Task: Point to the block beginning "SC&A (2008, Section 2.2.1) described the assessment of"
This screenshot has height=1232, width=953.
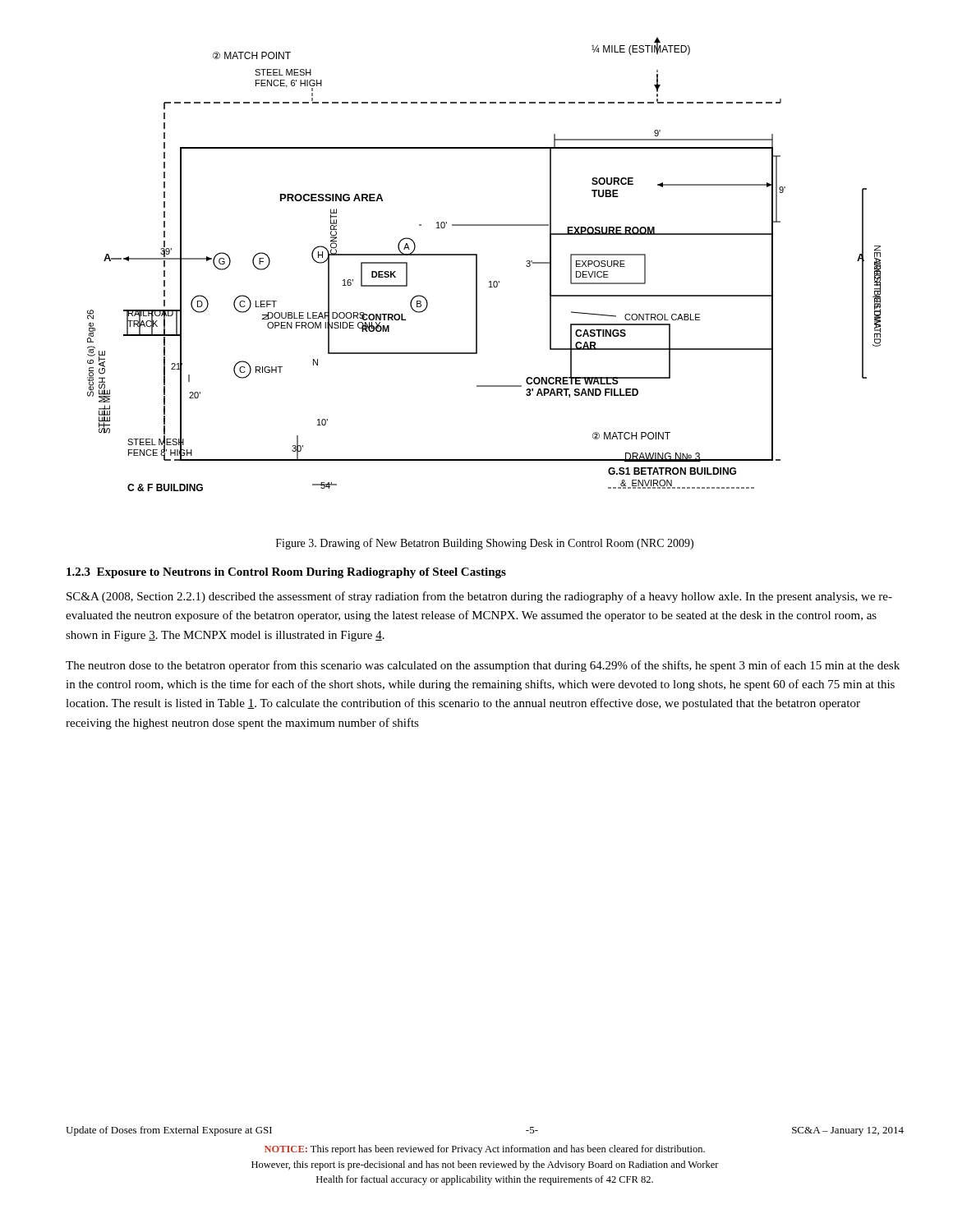Action: 479,615
